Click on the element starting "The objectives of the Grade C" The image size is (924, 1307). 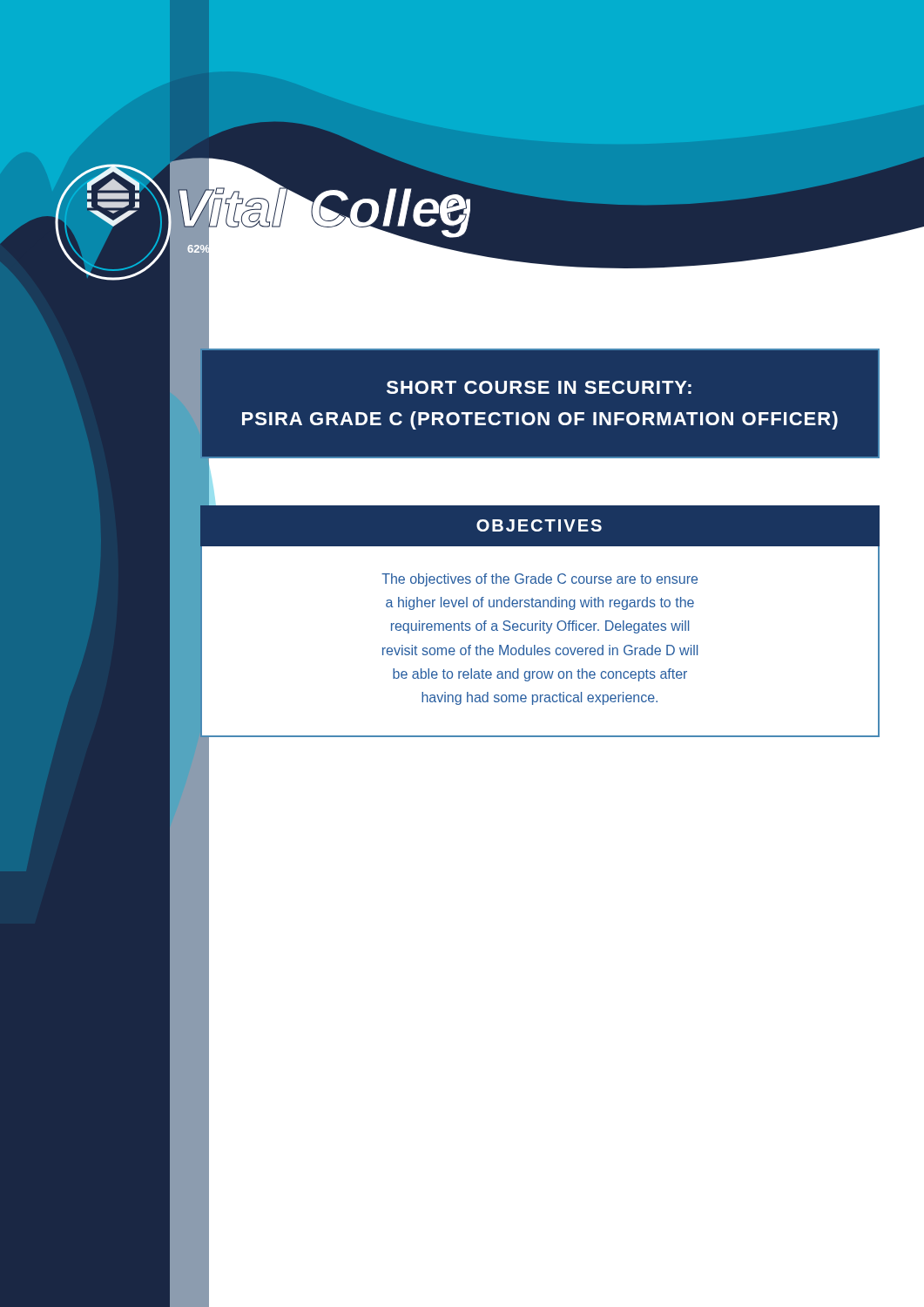(x=540, y=638)
